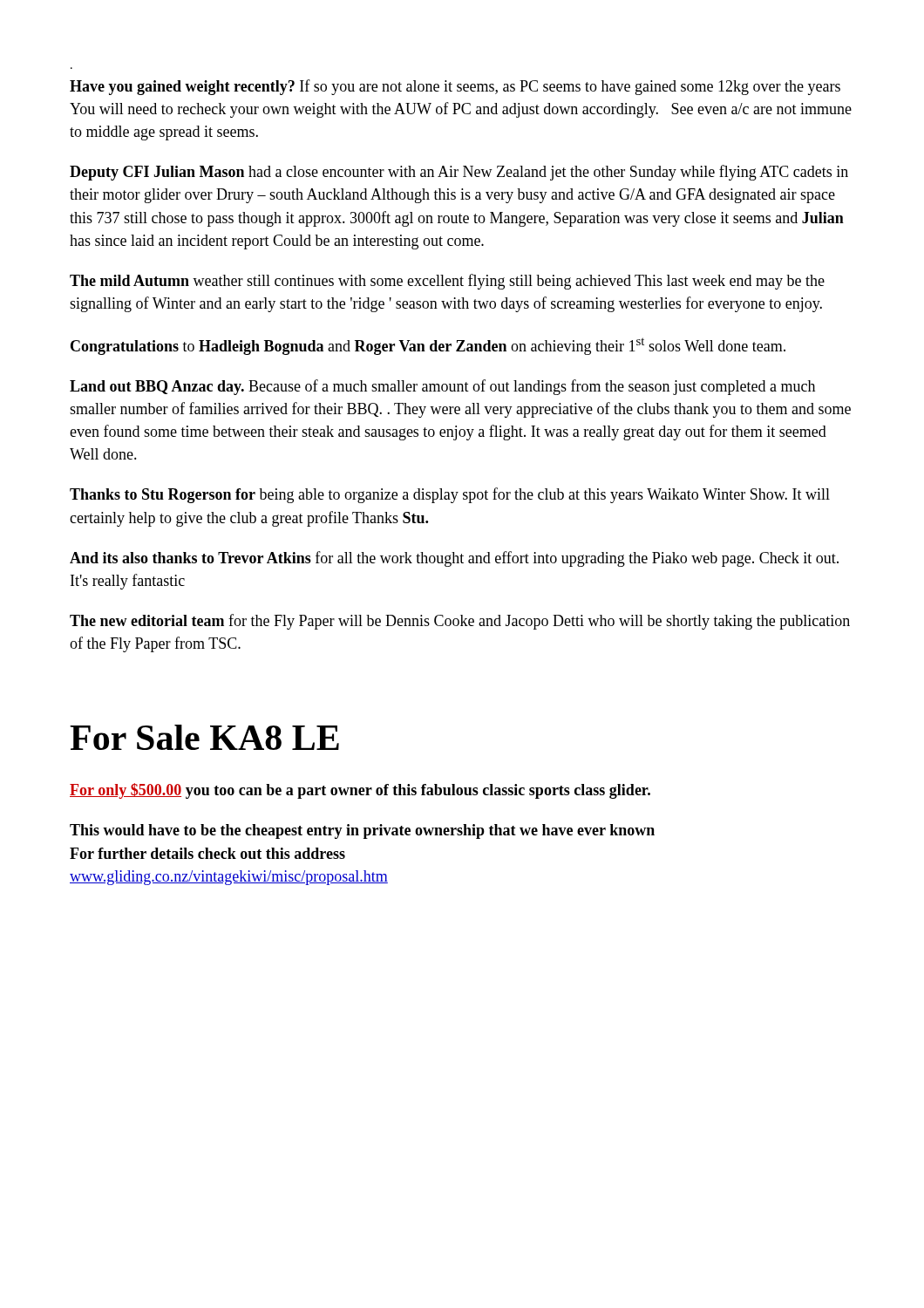Find the block on this page that starts "The mild Autumn weather"
This screenshot has width=924, height=1308.
pos(447,292)
